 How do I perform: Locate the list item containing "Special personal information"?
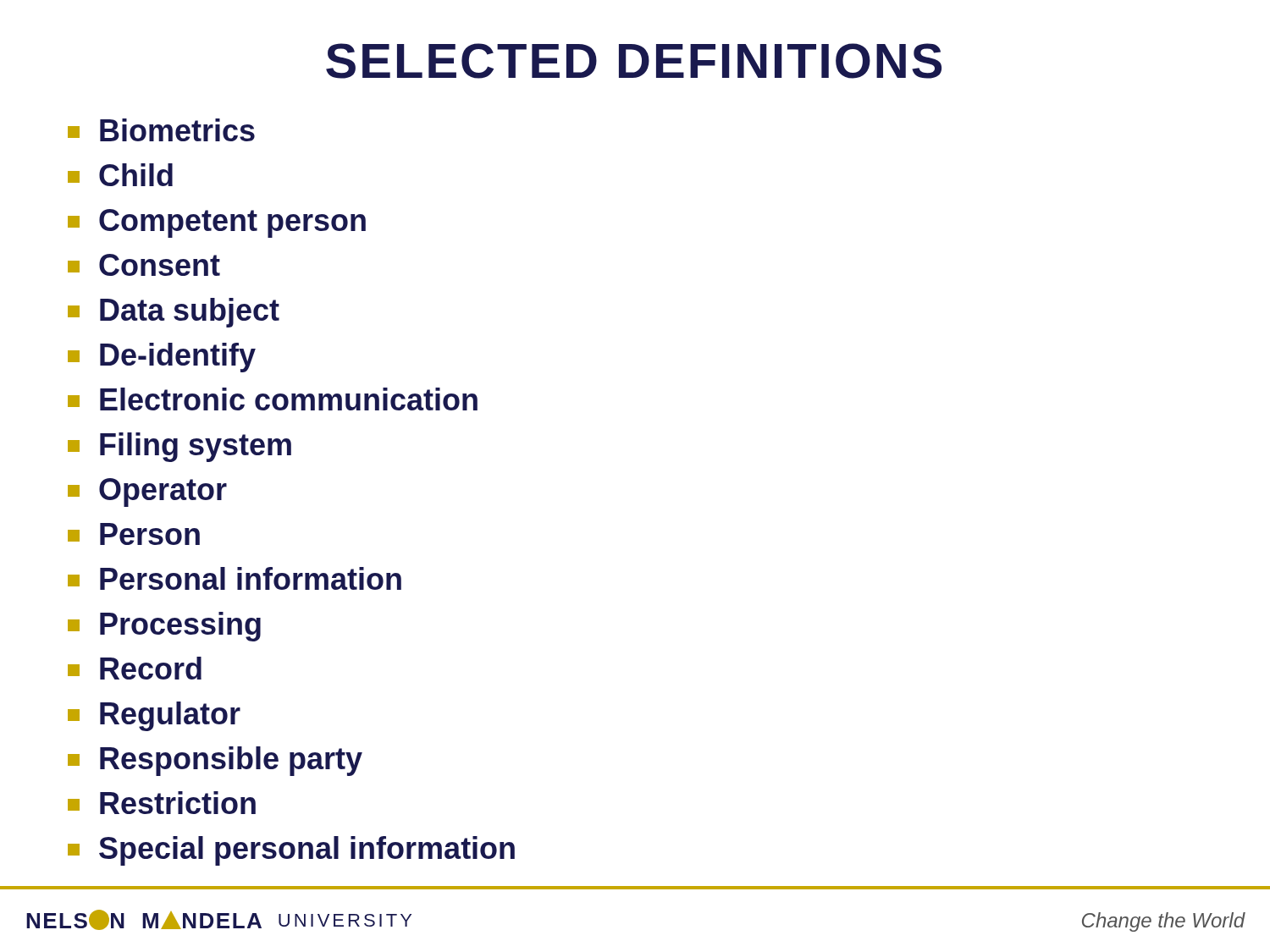292,848
